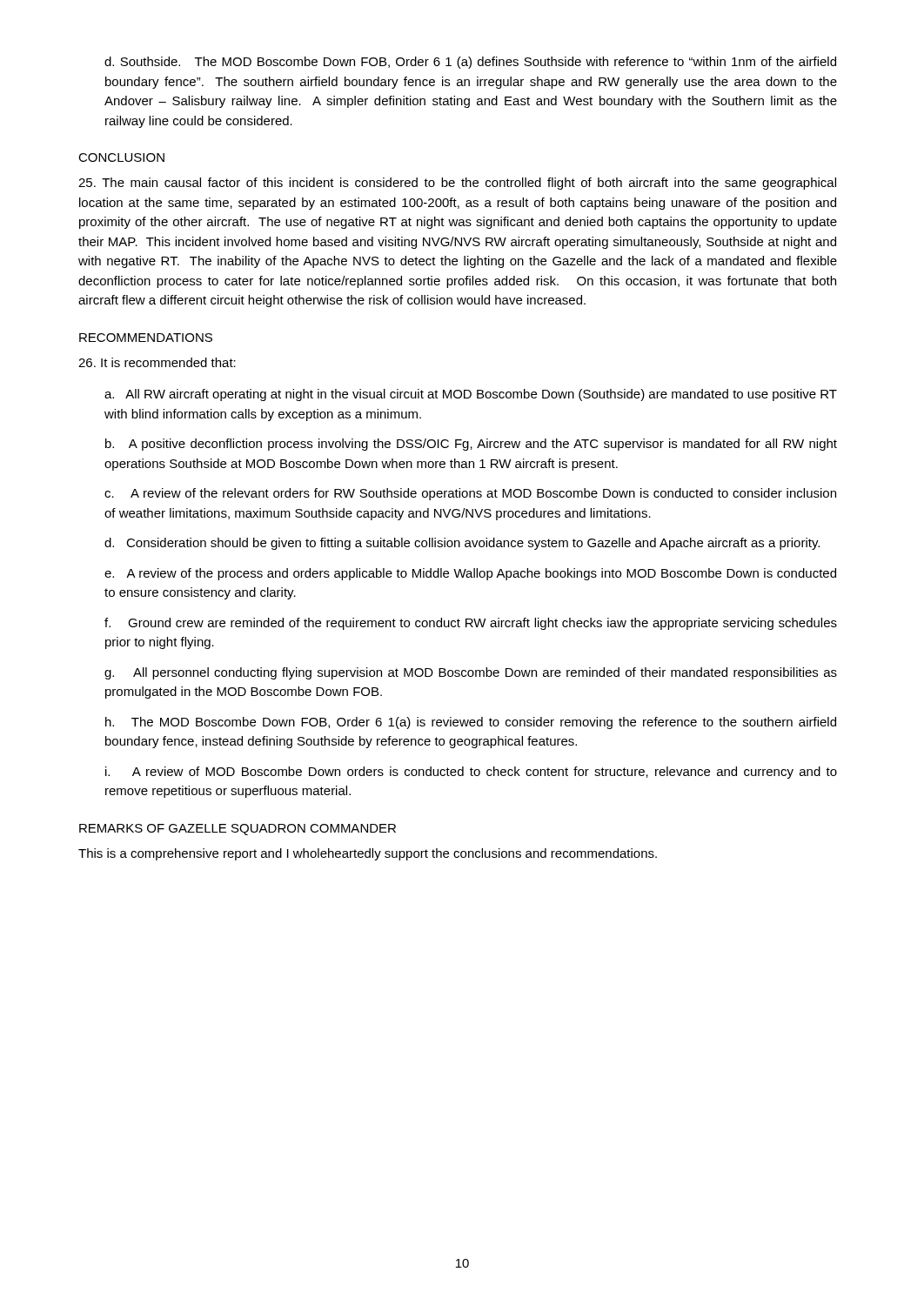The image size is (924, 1305).
Task: Select the passage starting "e. A review of the process and"
Action: tap(471, 582)
